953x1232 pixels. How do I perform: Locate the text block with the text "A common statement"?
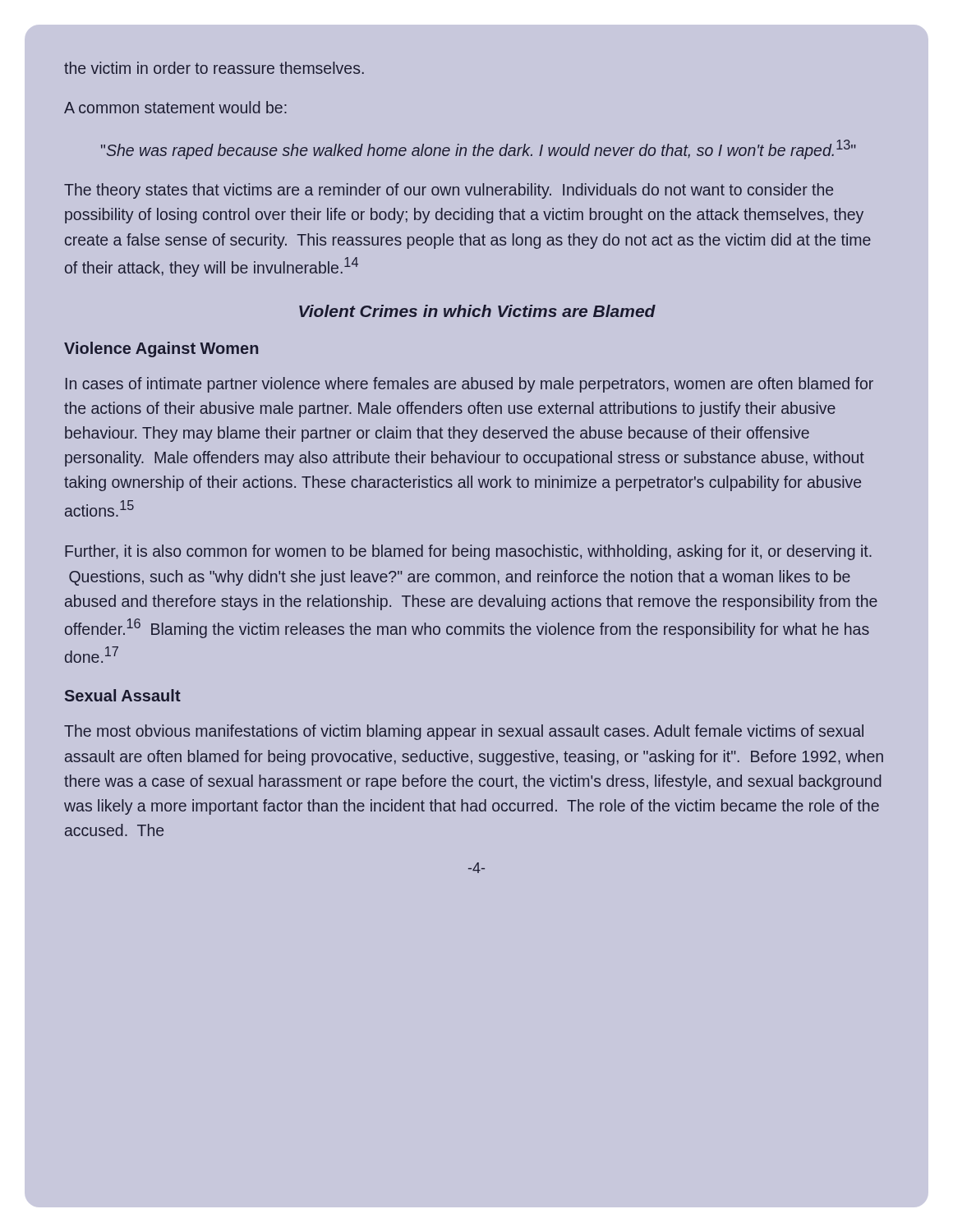tap(176, 108)
